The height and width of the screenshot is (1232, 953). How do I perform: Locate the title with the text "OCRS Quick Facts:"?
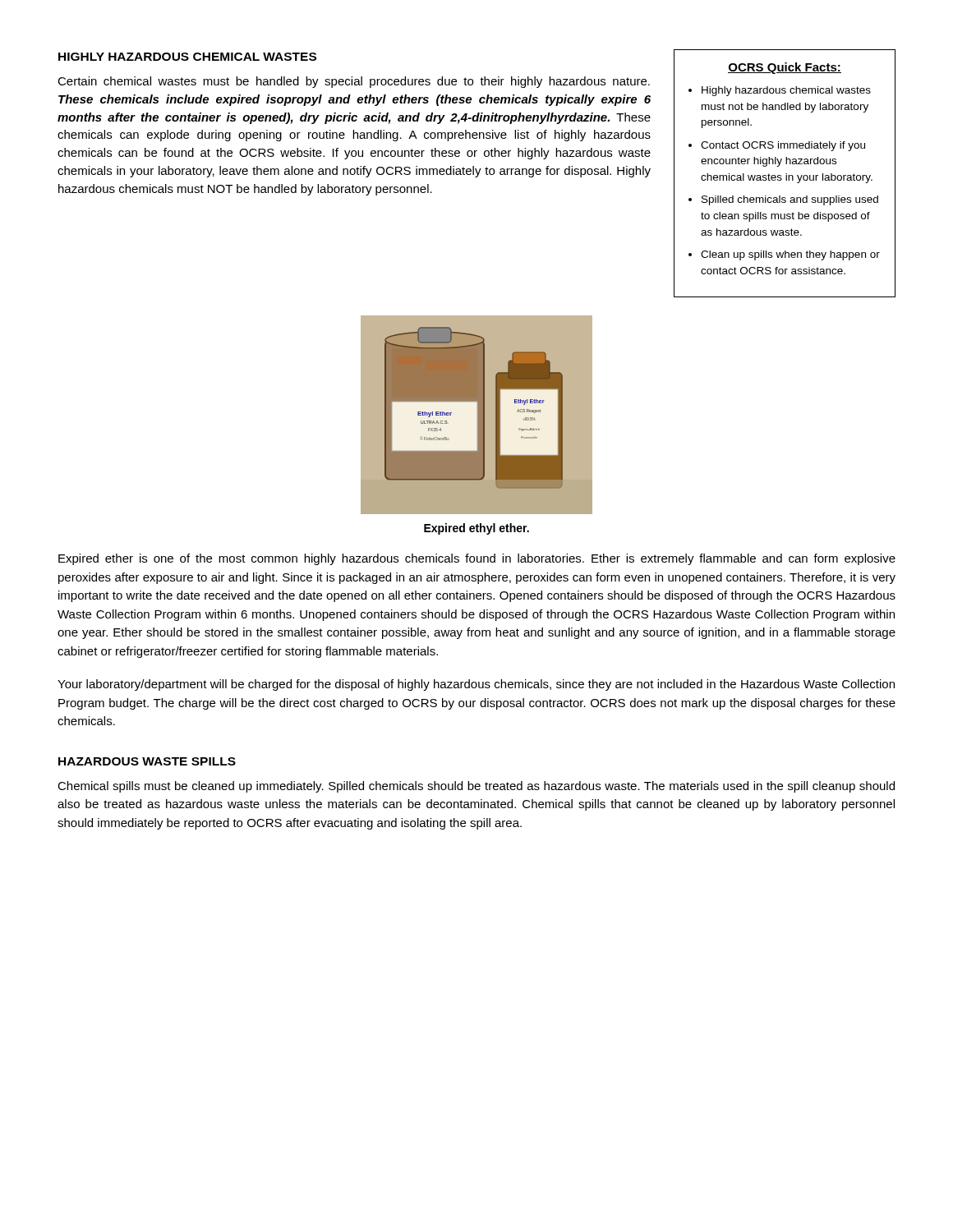[785, 67]
